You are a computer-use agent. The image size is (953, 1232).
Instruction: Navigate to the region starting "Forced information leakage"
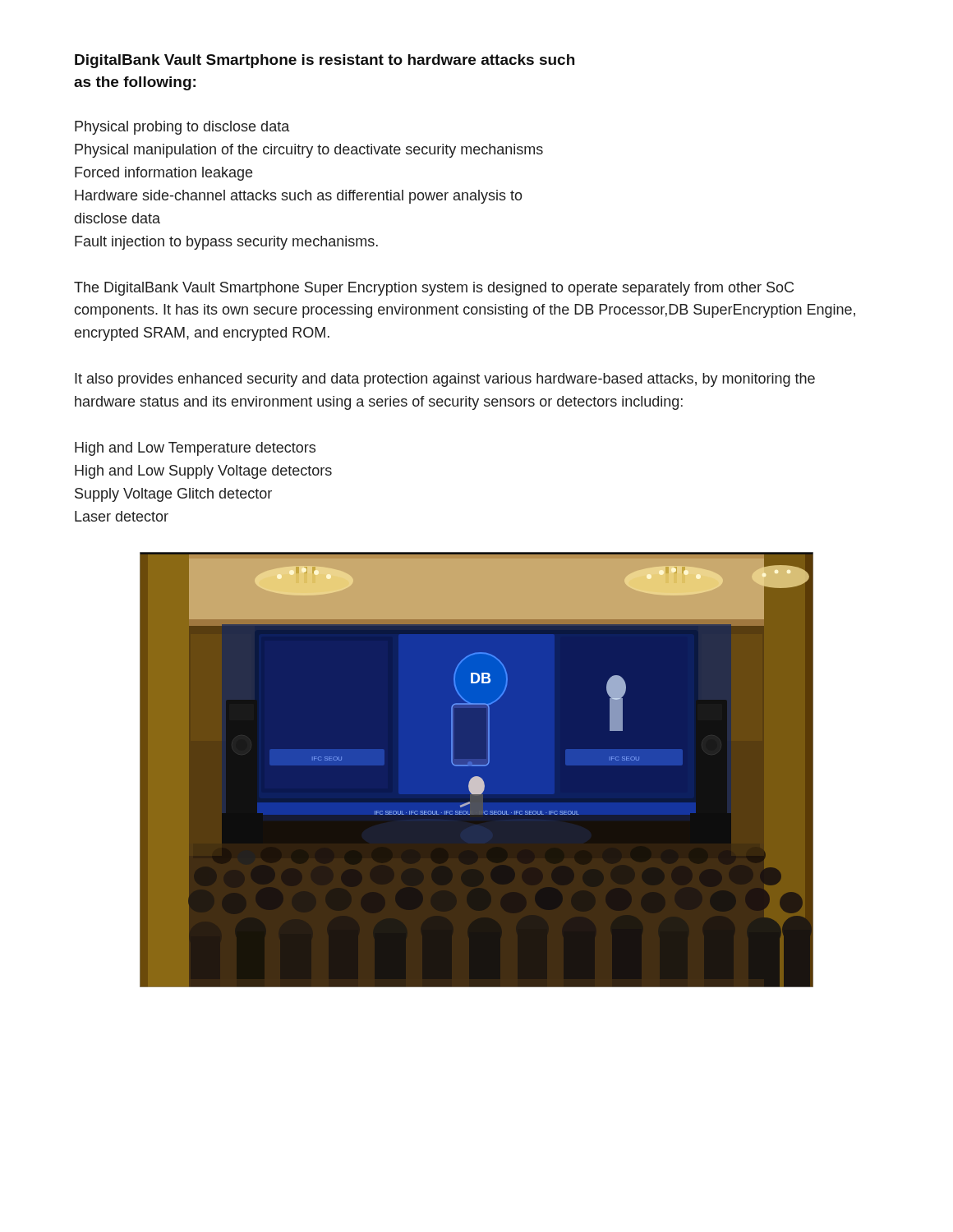click(164, 172)
